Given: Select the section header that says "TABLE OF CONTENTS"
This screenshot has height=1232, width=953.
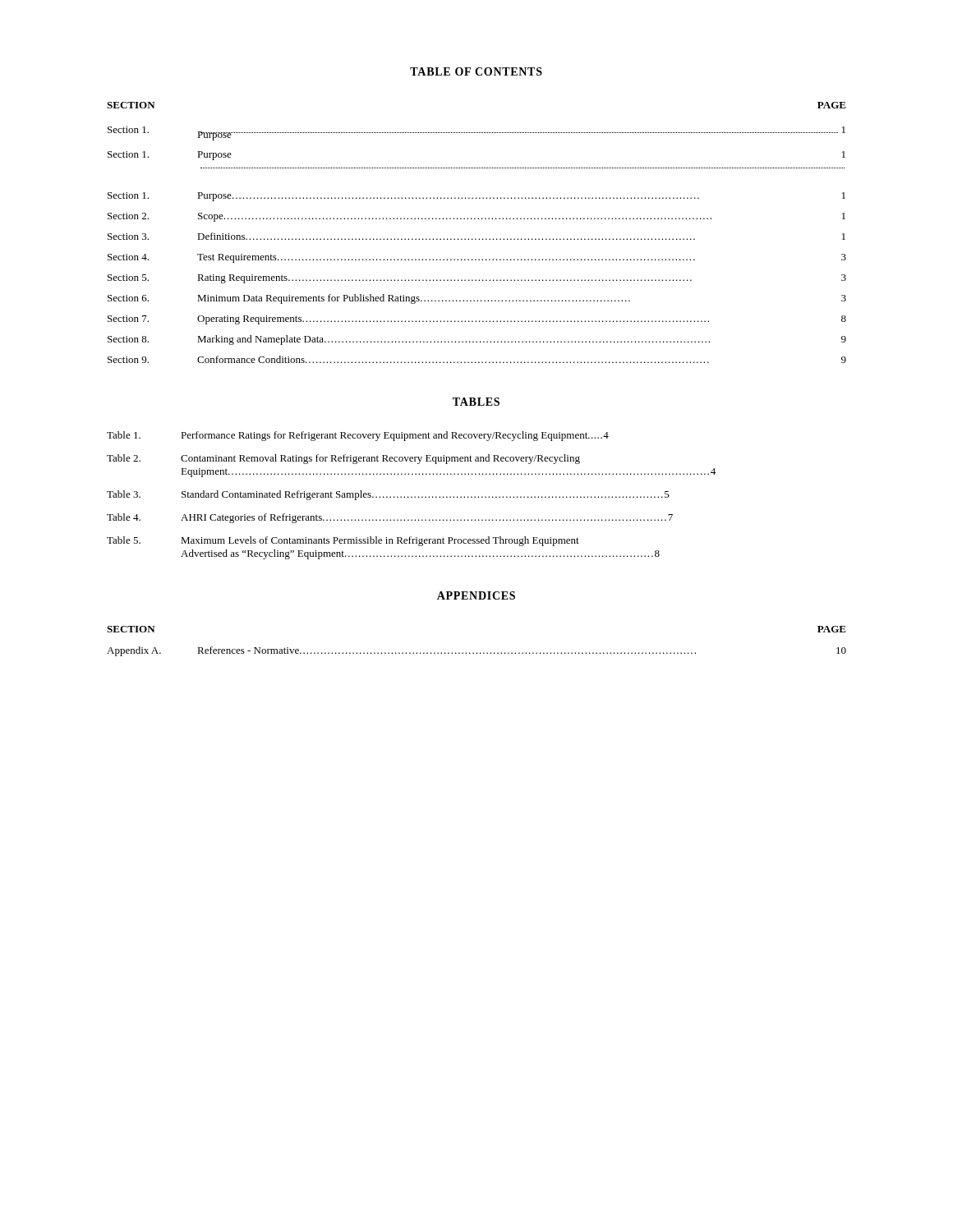Looking at the screenshot, I should point(476,72).
